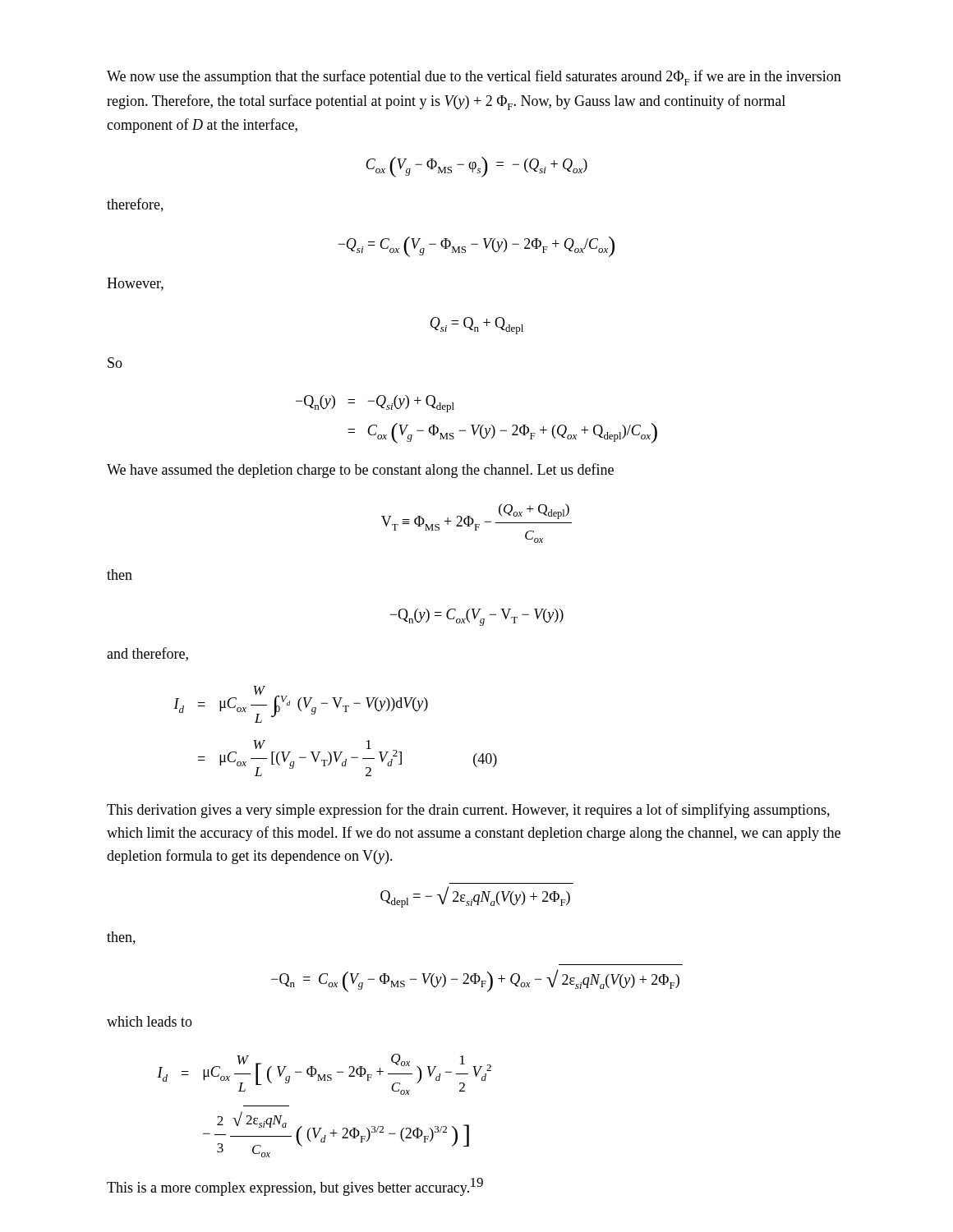953x1232 pixels.
Task: Navigate to the block starting "−Qn(y) = Cox(Vg − VT"
Action: 476,615
